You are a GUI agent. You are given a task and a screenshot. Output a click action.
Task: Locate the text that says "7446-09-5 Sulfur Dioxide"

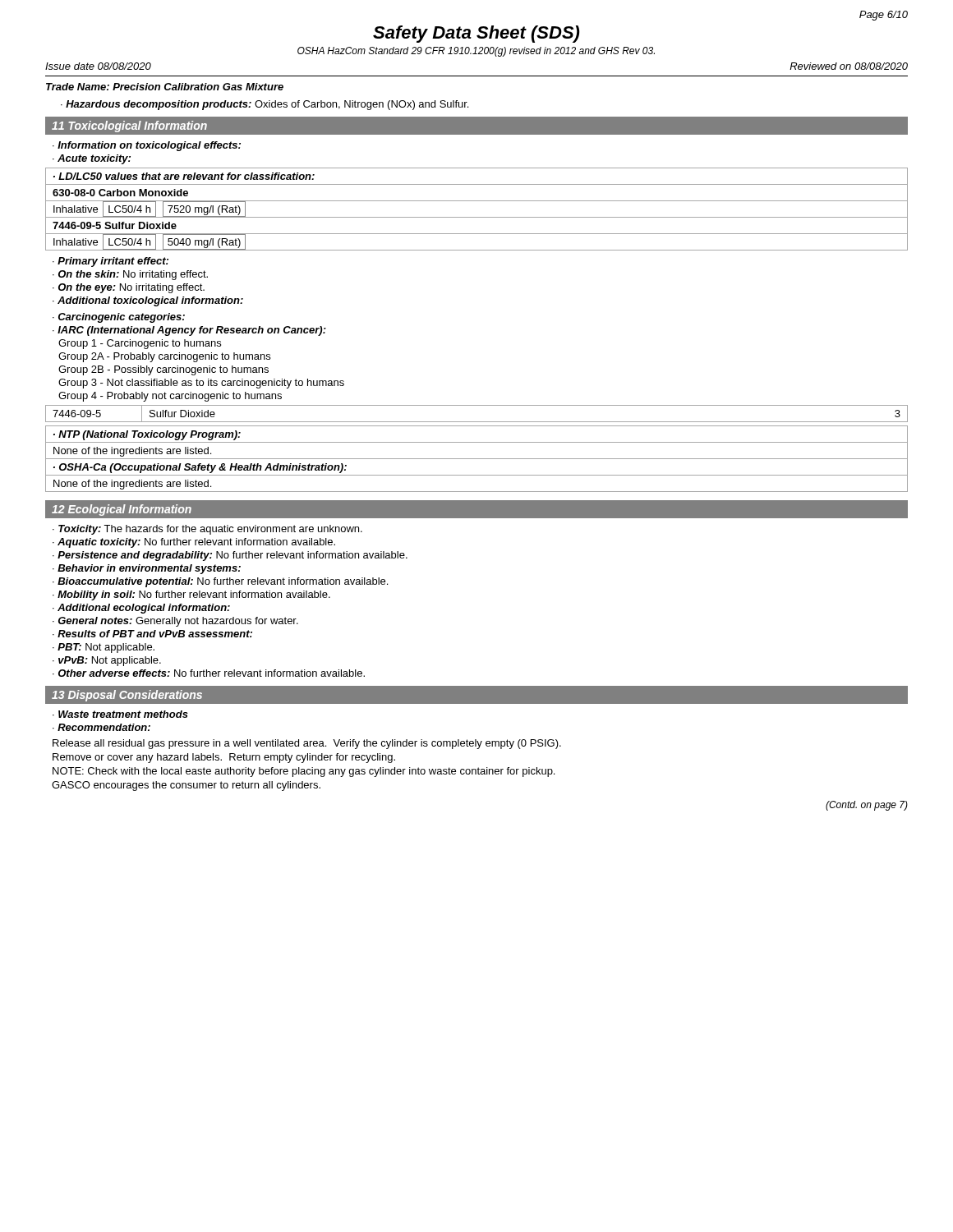115,225
